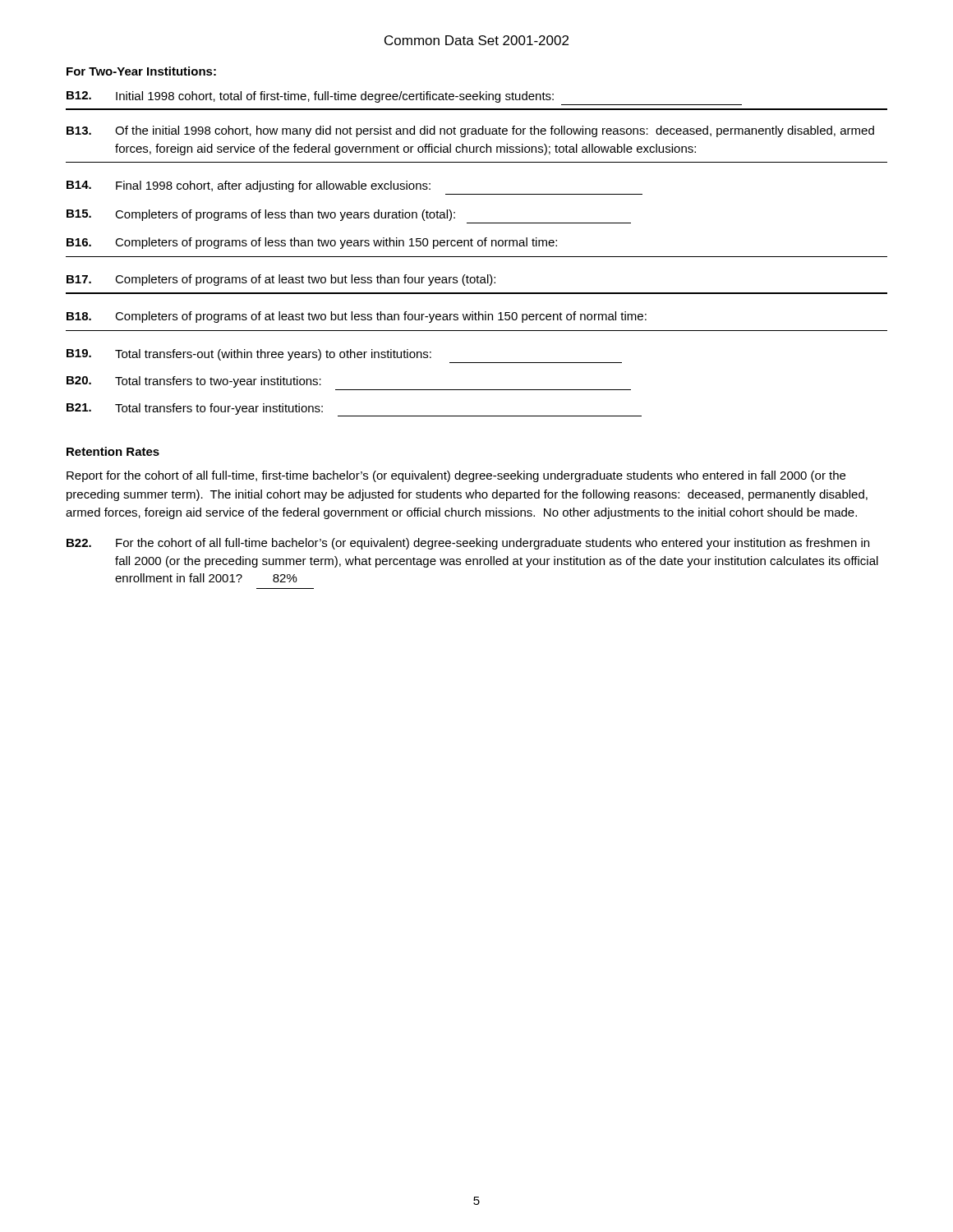
Task: Find the section header with the text "Retention Rates"
Action: [x=113, y=452]
